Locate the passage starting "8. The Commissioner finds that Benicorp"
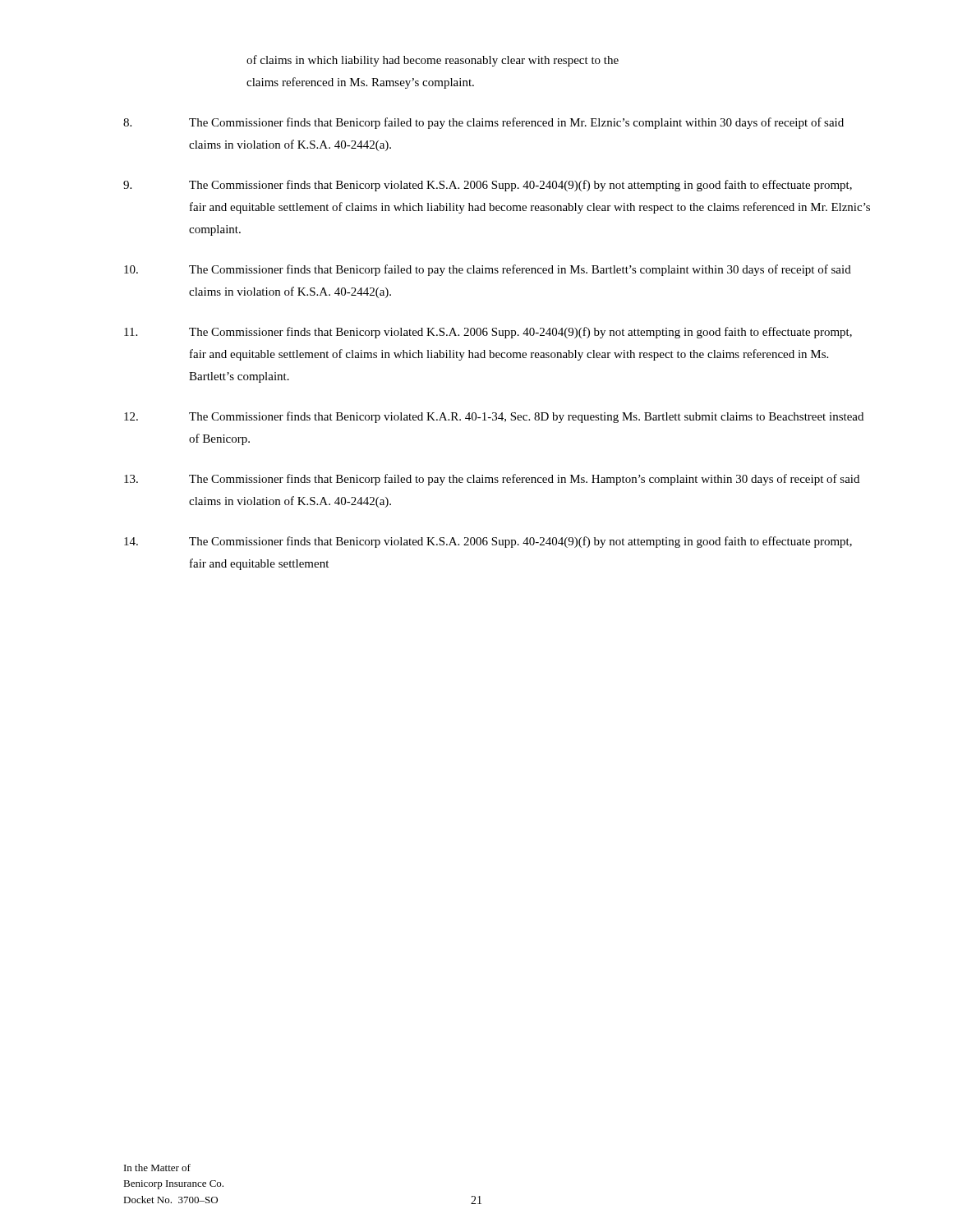Screen dimensions: 1232x953 click(x=497, y=134)
